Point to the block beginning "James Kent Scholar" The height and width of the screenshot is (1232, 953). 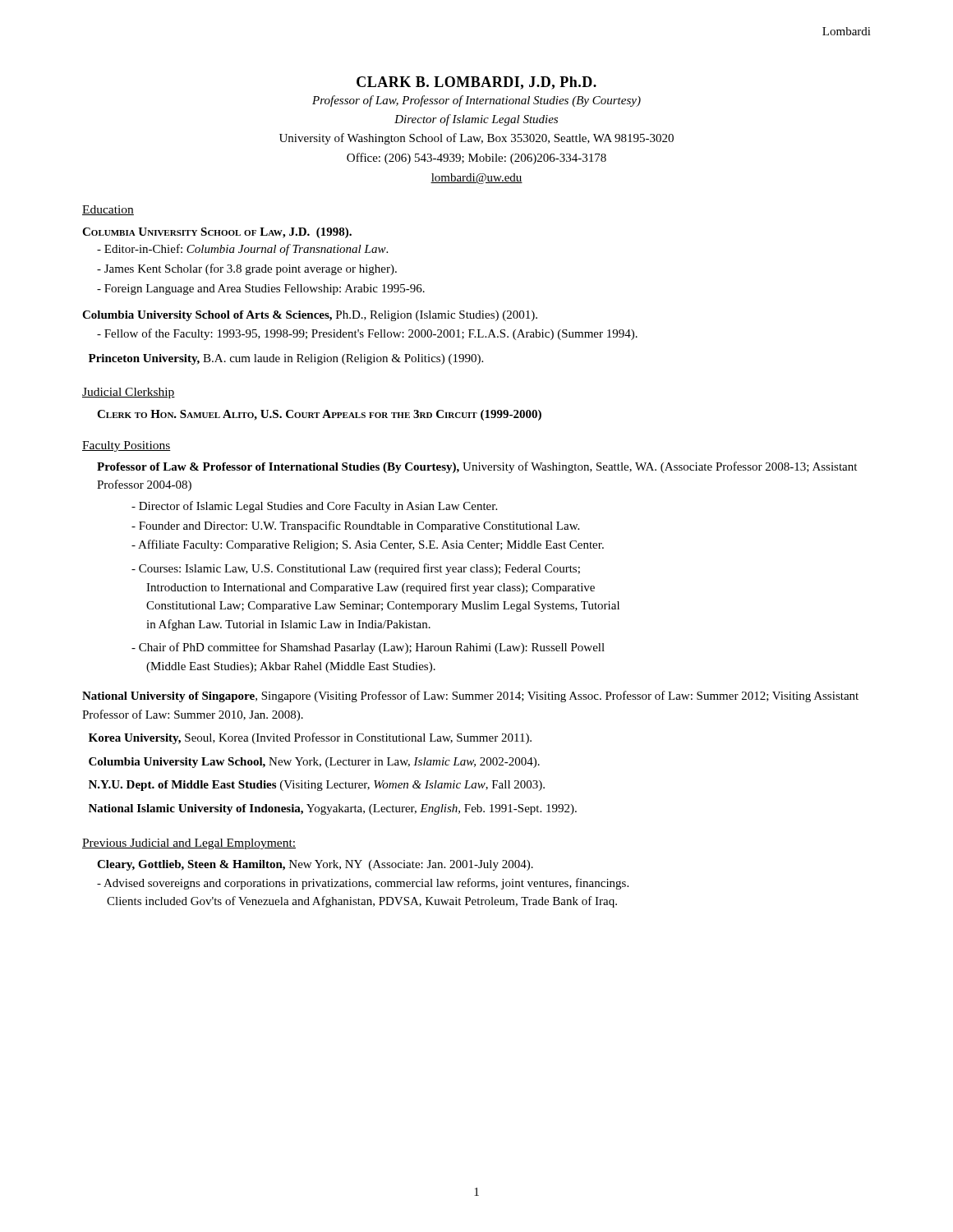coord(247,268)
